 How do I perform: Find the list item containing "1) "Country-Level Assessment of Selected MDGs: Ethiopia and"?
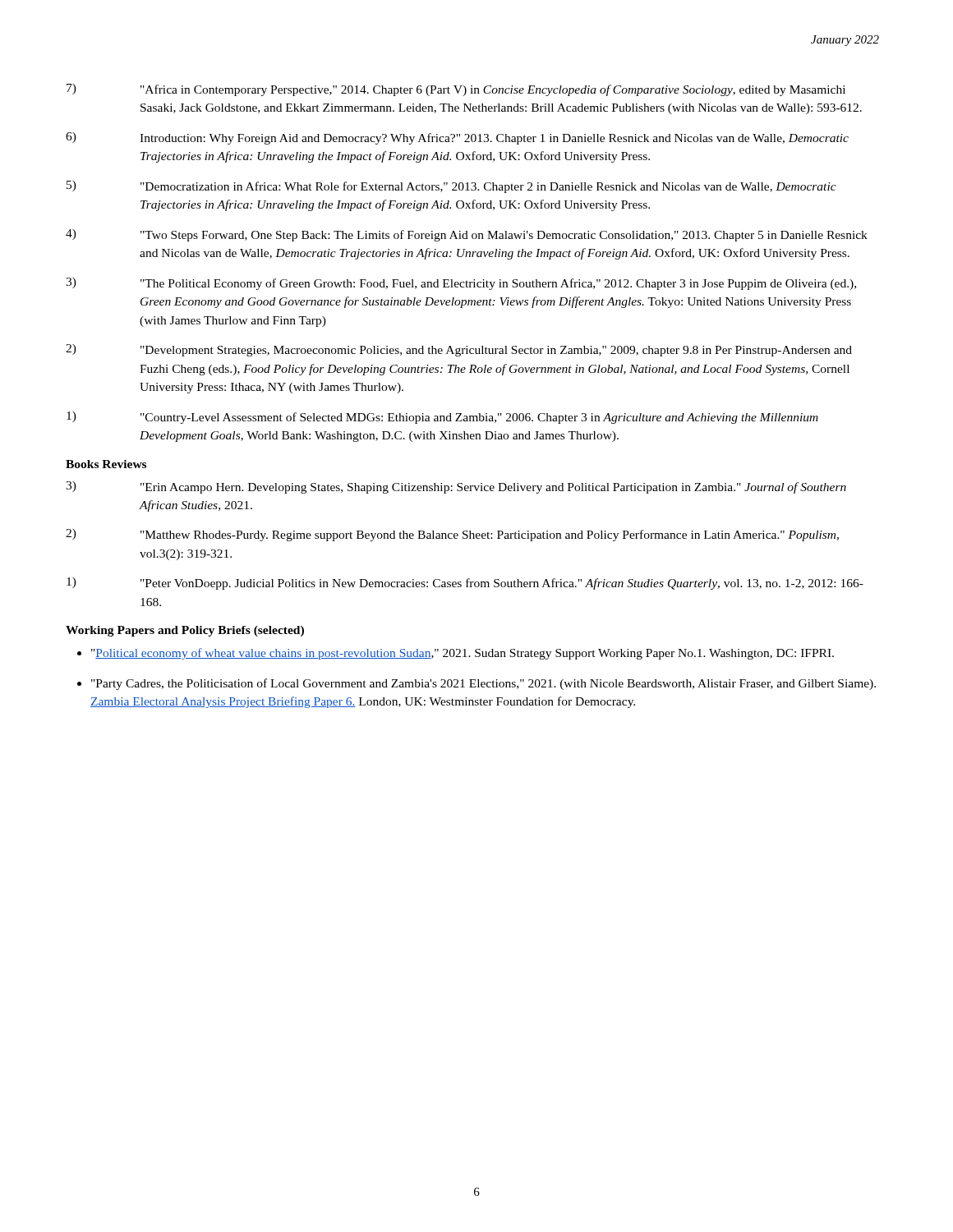click(472, 426)
